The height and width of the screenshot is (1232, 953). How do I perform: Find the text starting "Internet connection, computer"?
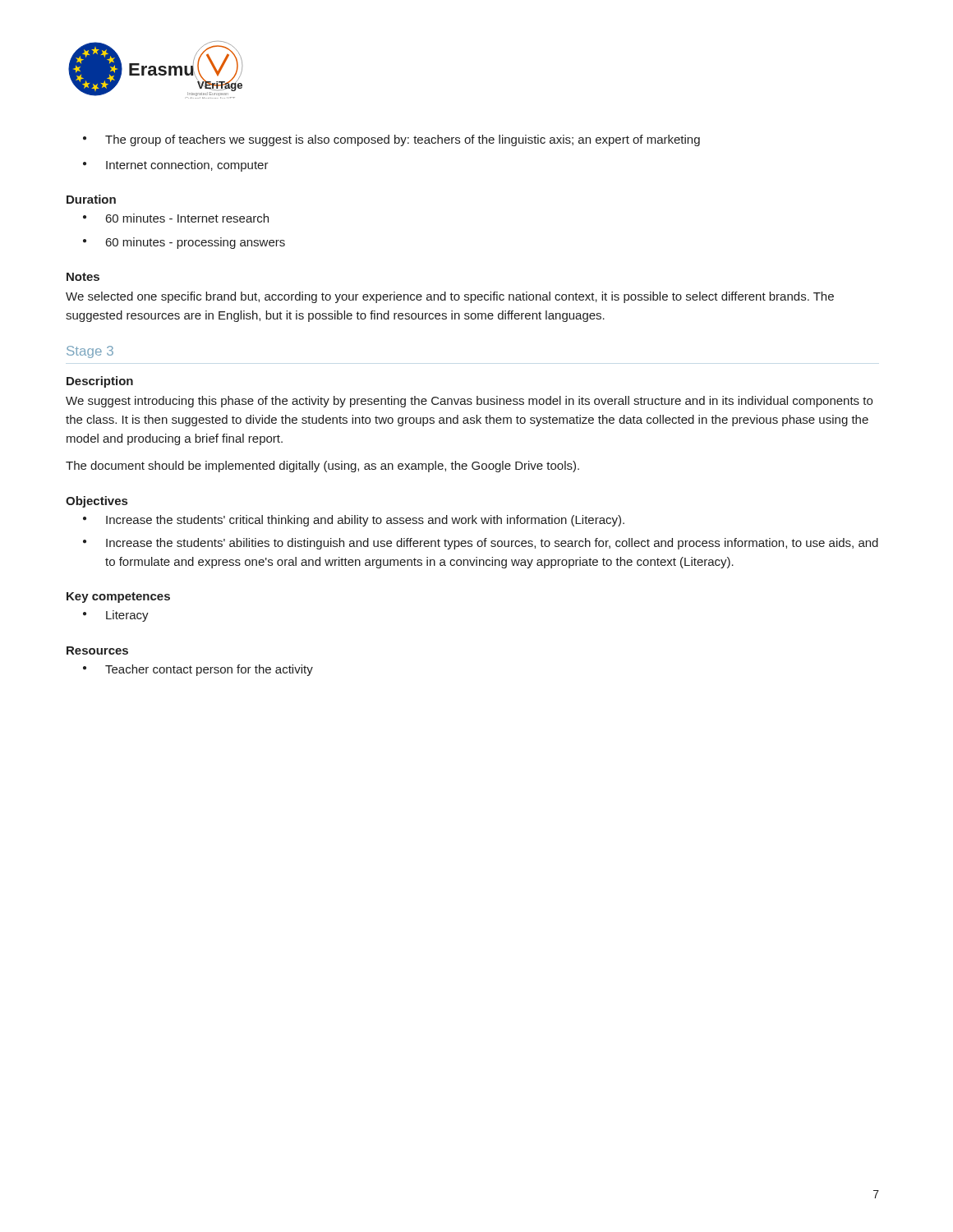176,166
